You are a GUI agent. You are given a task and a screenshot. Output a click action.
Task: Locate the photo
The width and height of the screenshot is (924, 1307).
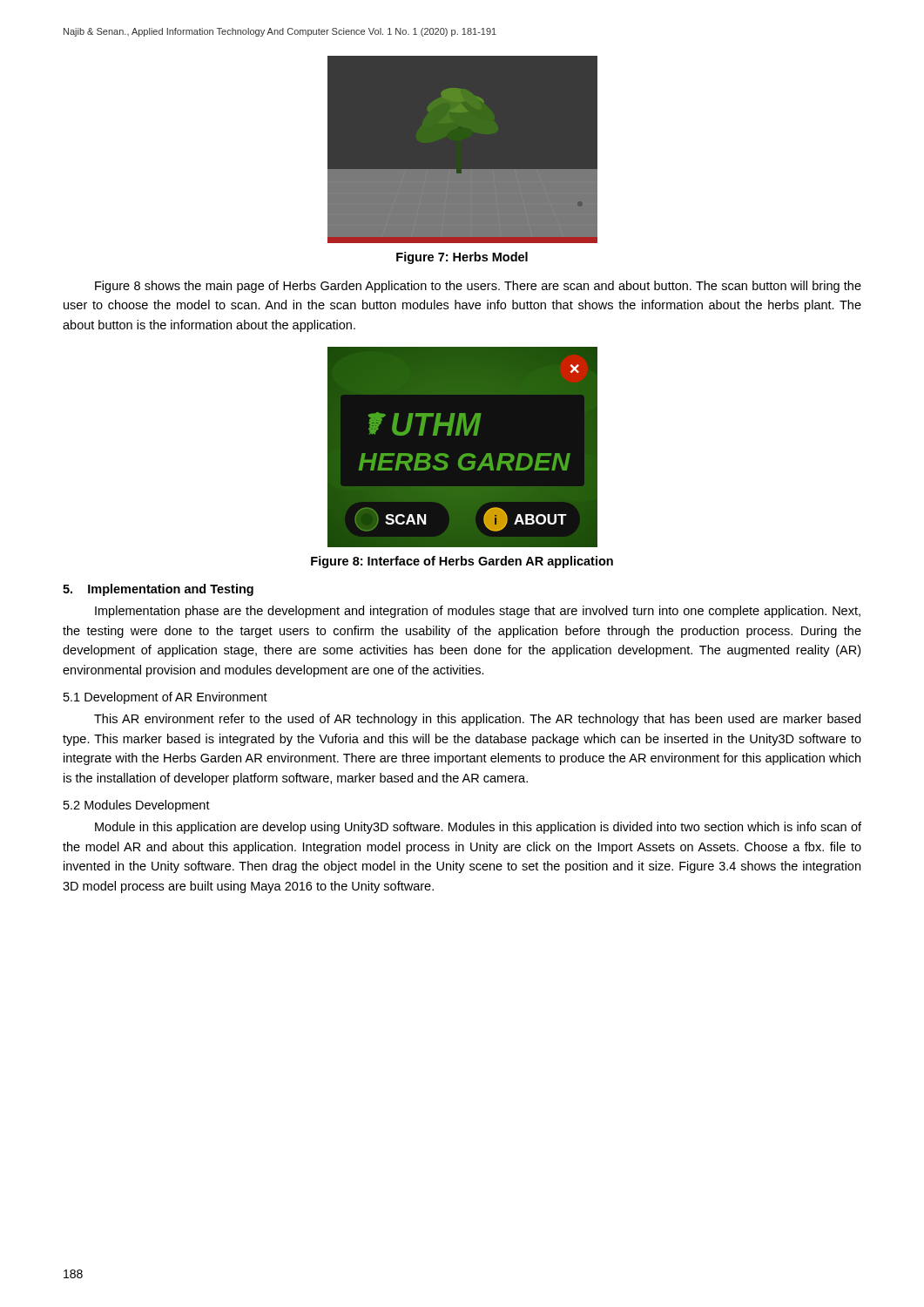[x=462, y=149]
